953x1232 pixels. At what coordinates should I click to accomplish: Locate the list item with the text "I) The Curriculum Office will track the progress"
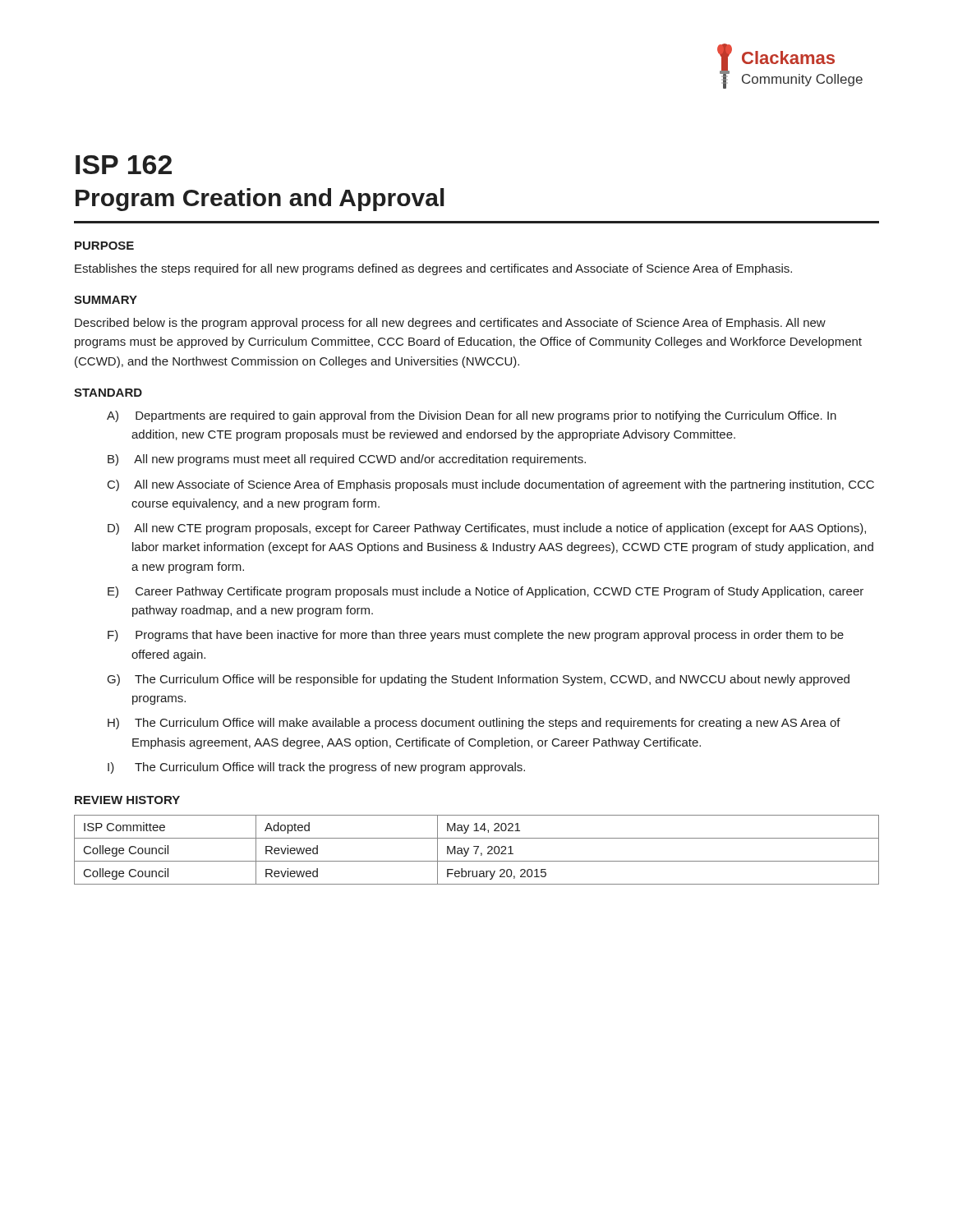(x=493, y=767)
